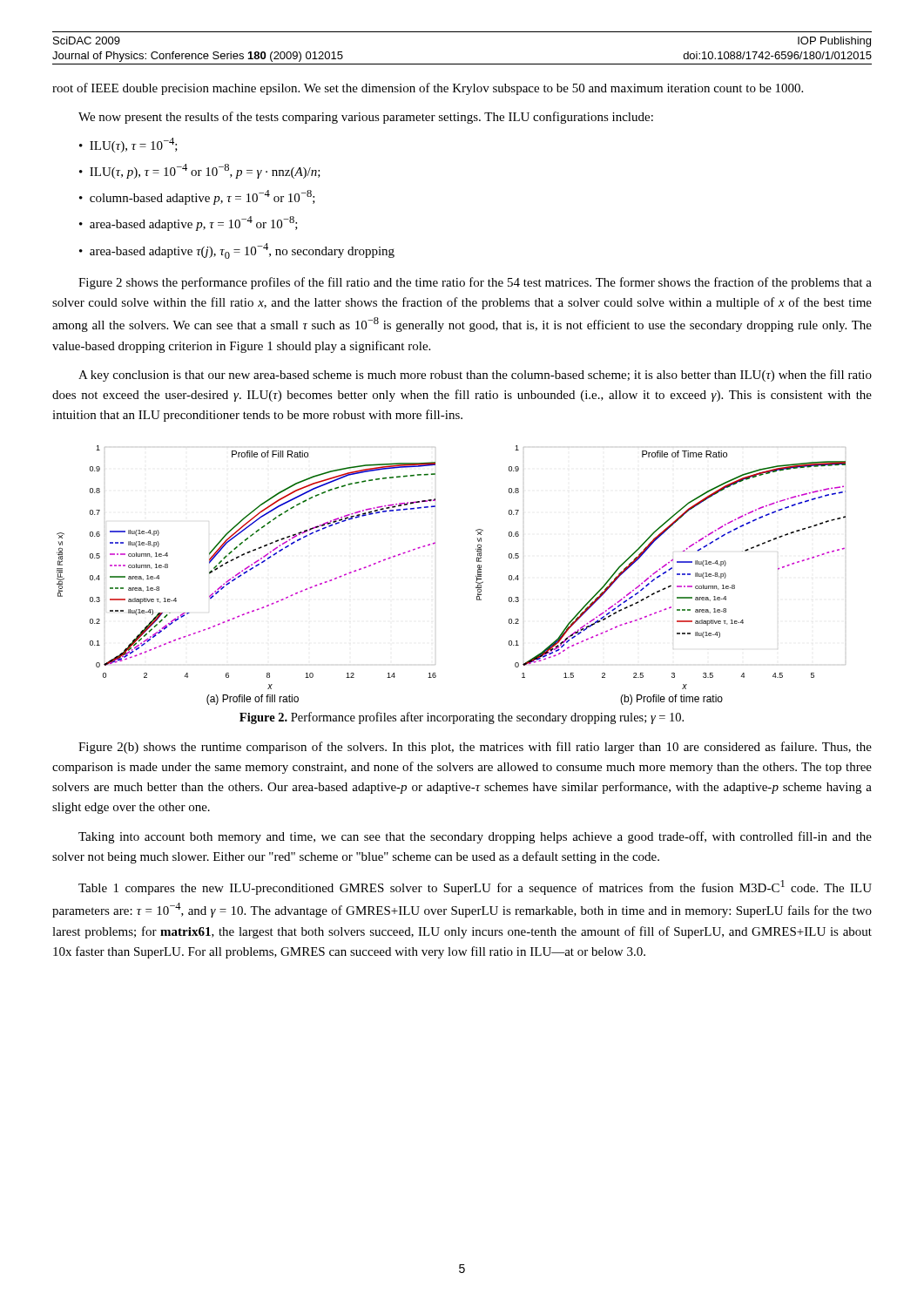Locate the text block starting "Taking into account"
Image resolution: width=924 pixels, height=1307 pixels.
462,846
